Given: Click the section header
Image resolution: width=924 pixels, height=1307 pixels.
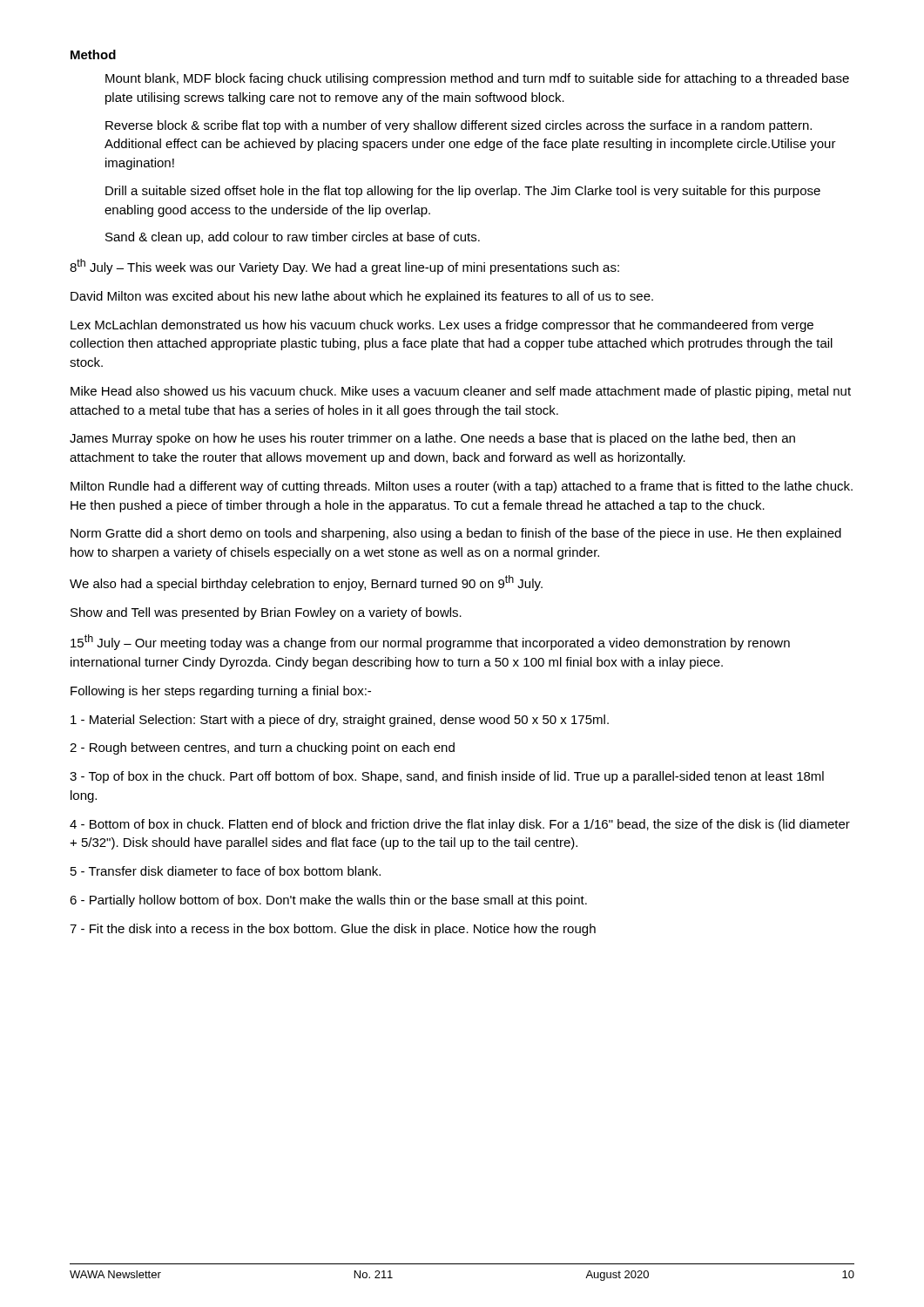Looking at the screenshot, I should pos(93,54).
